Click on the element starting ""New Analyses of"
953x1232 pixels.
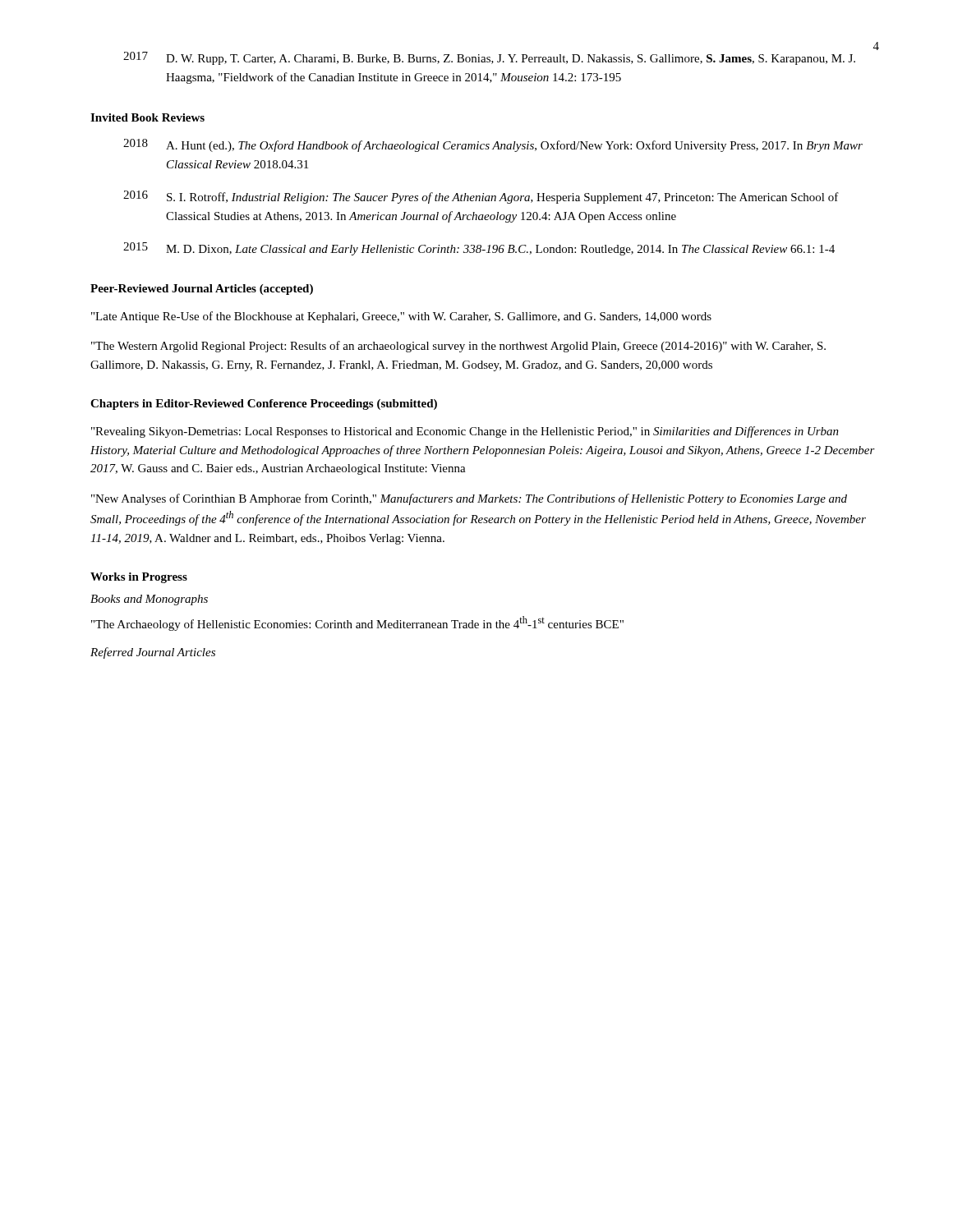point(478,518)
